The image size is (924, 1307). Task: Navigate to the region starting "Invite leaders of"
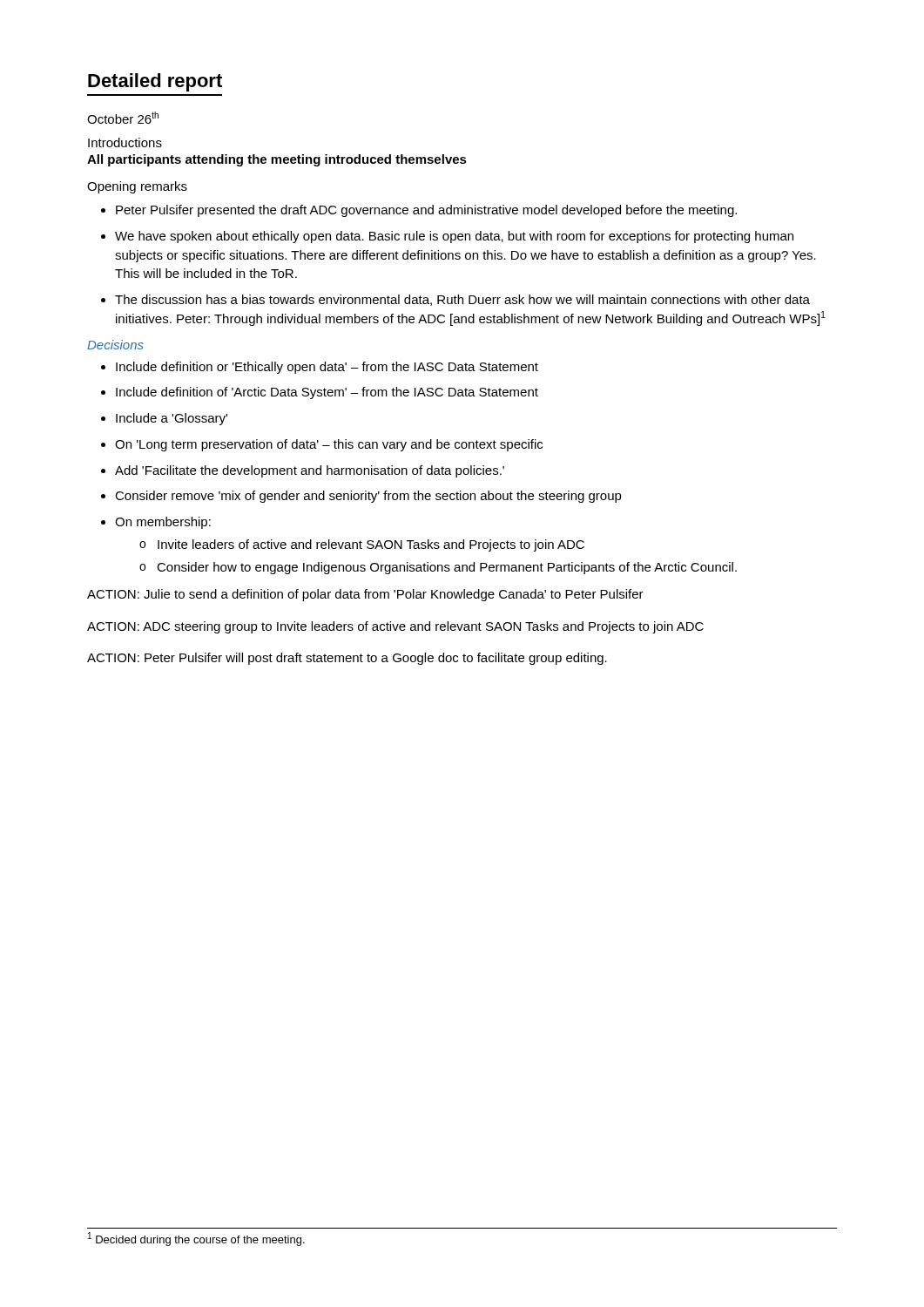[371, 544]
